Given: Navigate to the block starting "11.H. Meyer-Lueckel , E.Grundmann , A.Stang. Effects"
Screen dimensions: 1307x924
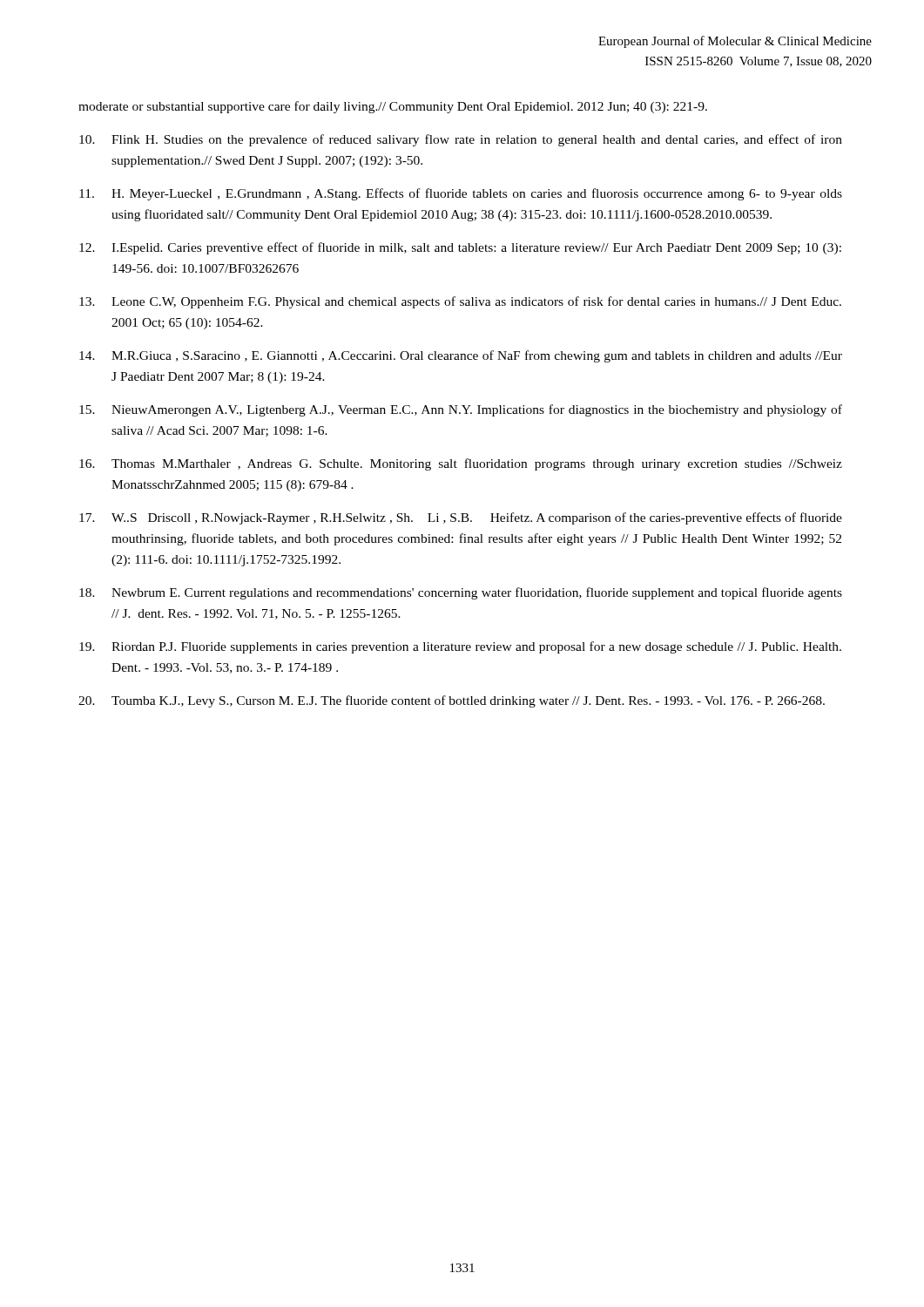Looking at the screenshot, I should 460,204.
